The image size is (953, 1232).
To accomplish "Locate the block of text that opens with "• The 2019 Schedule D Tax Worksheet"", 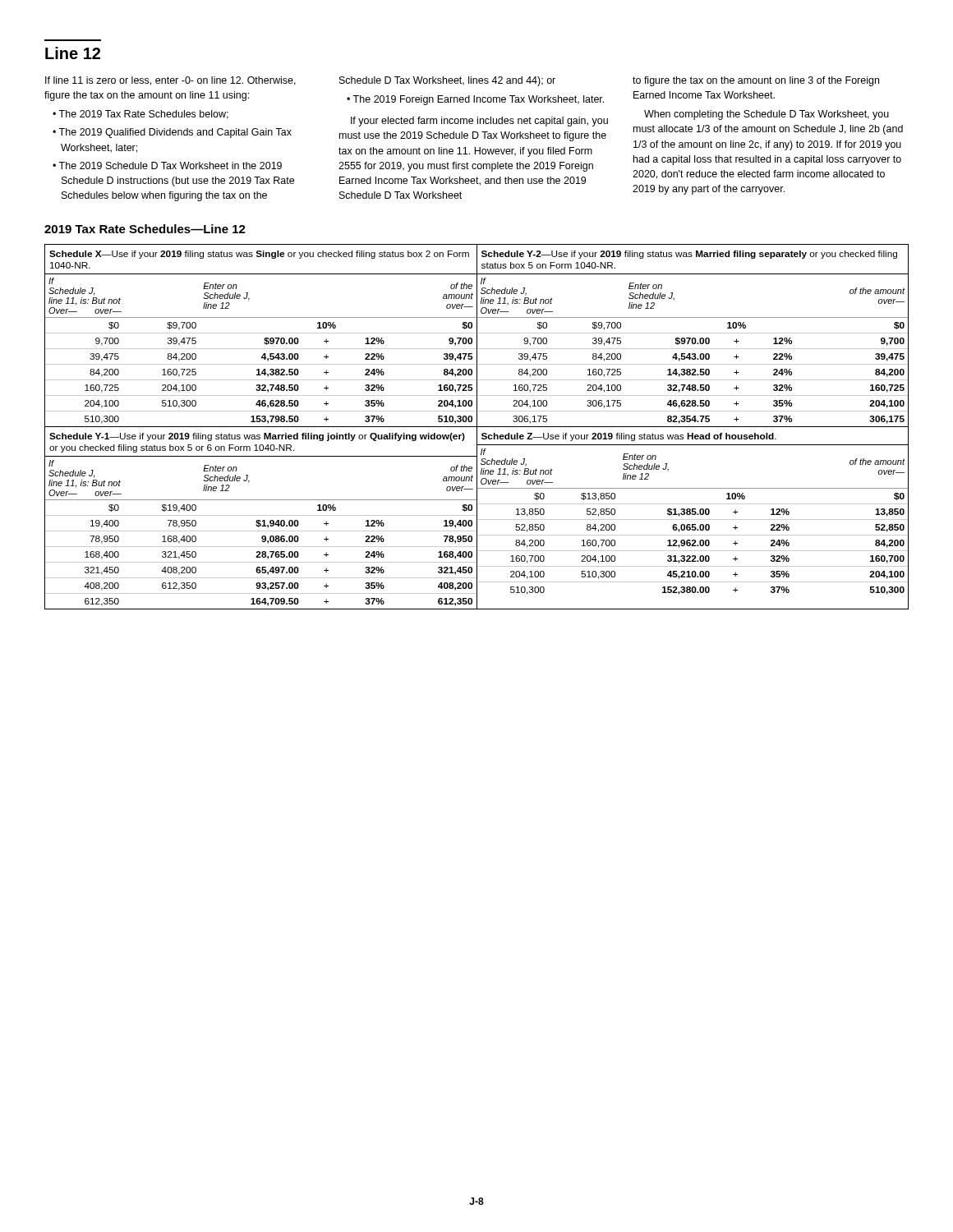I will pyautogui.click(x=174, y=180).
